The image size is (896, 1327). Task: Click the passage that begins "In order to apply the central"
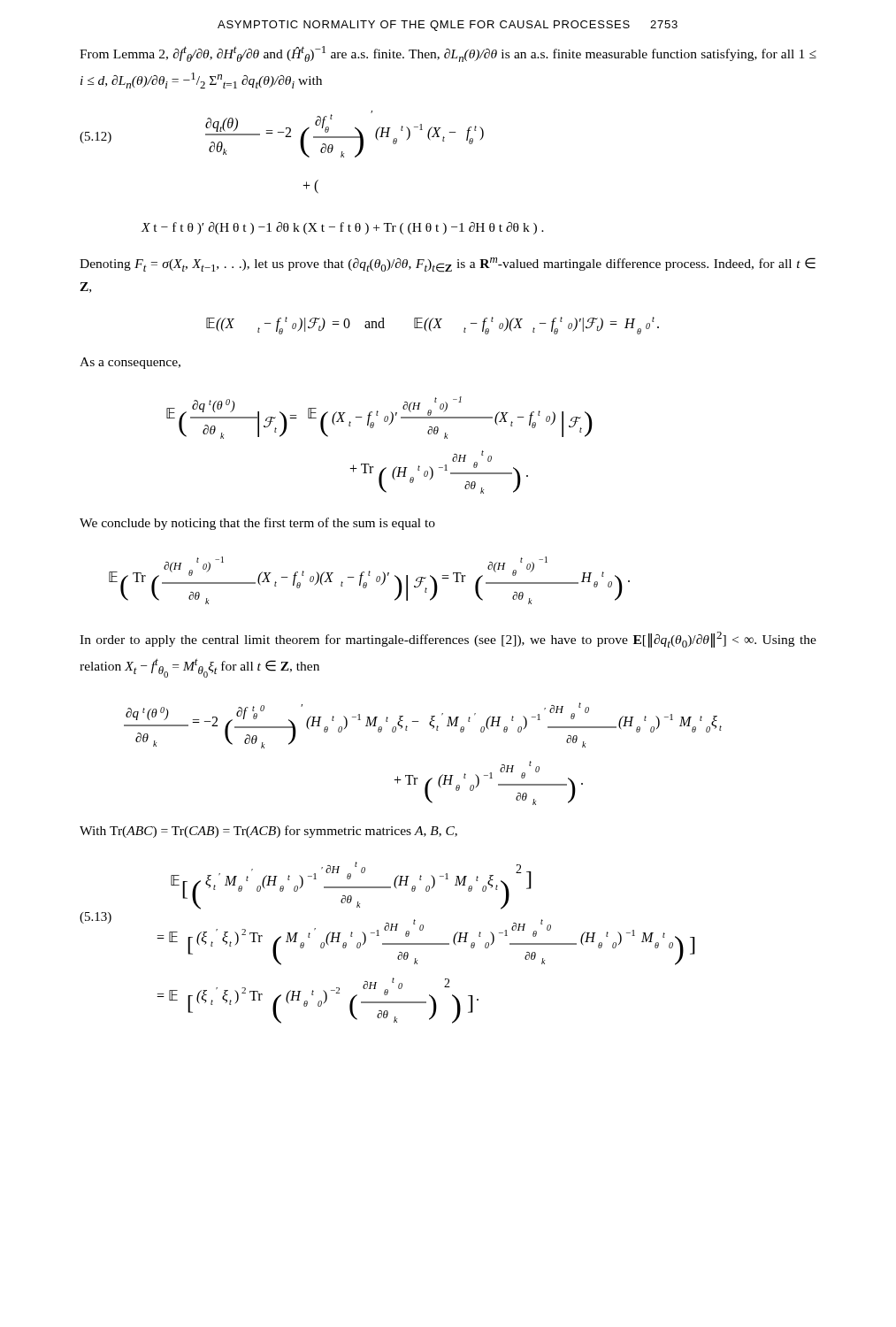(x=448, y=653)
